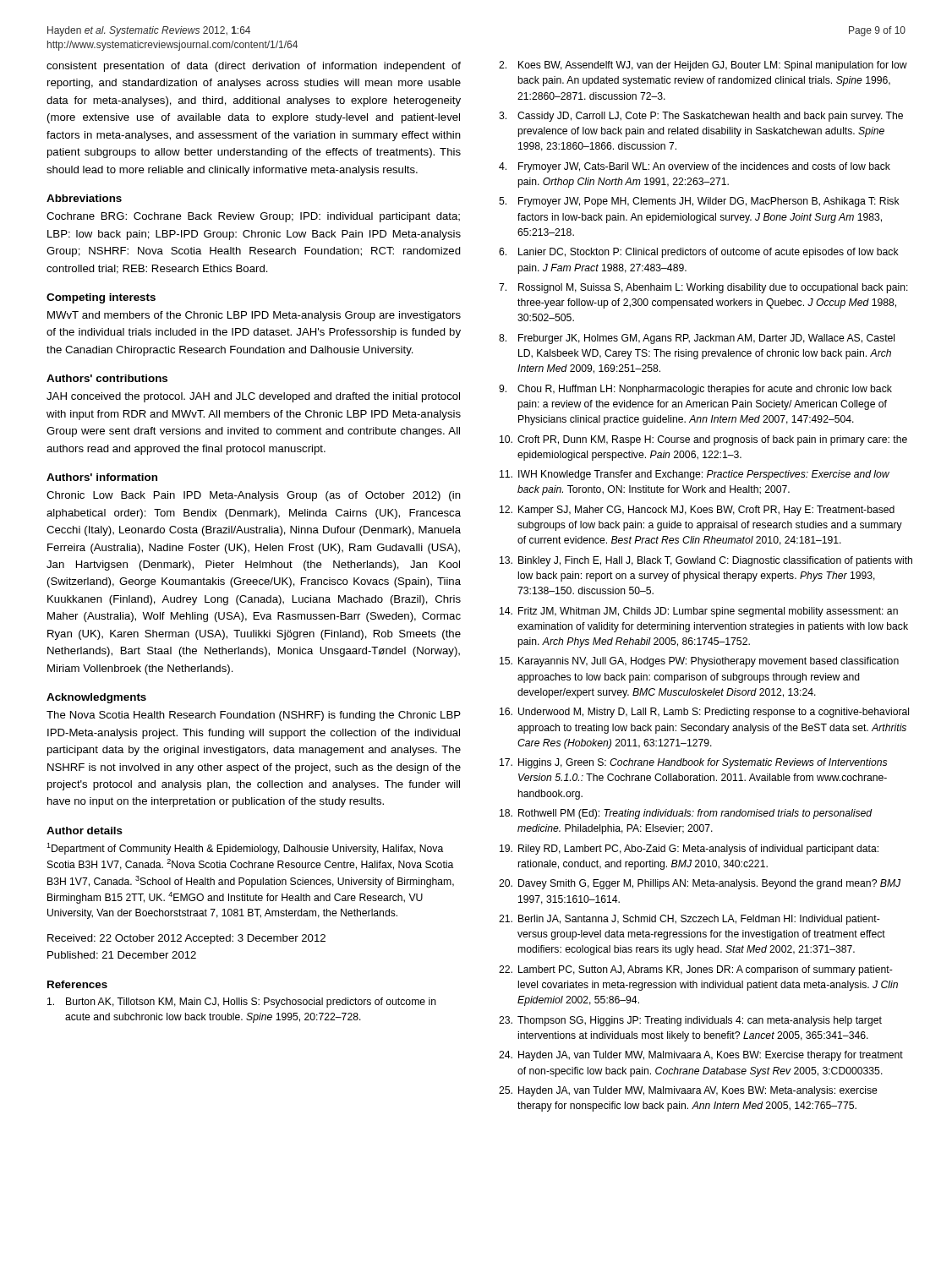Locate the text block starting "13. Binkley J, Finch E, Hall J,"
Screen dimensions: 1268x952
pyautogui.click(x=706, y=576)
